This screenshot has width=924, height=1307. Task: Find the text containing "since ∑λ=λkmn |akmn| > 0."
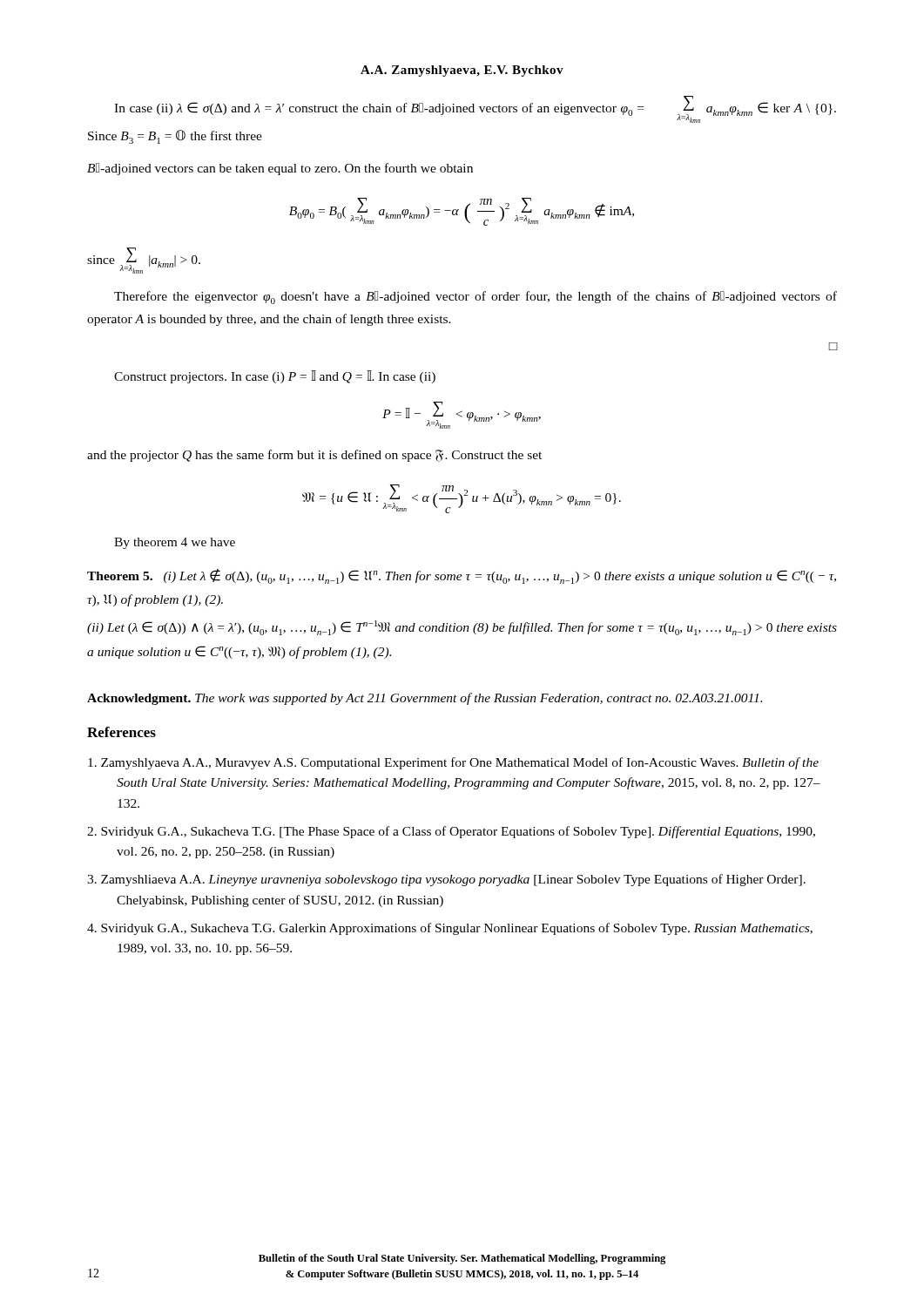pyautogui.click(x=144, y=261)
